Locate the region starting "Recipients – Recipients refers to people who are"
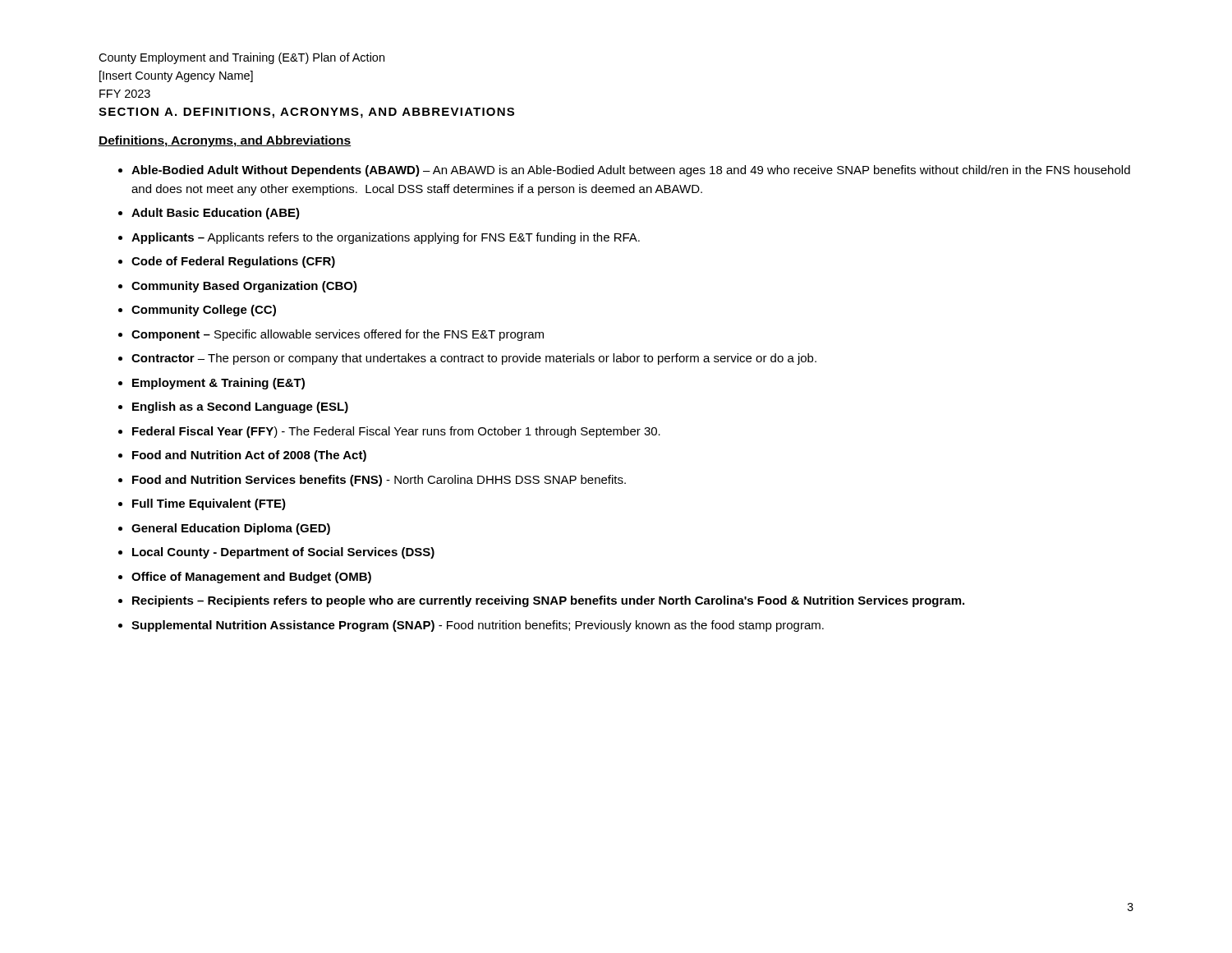This screenshot has width=1232, height=953. pyautogui.click(x=632, y=601)
